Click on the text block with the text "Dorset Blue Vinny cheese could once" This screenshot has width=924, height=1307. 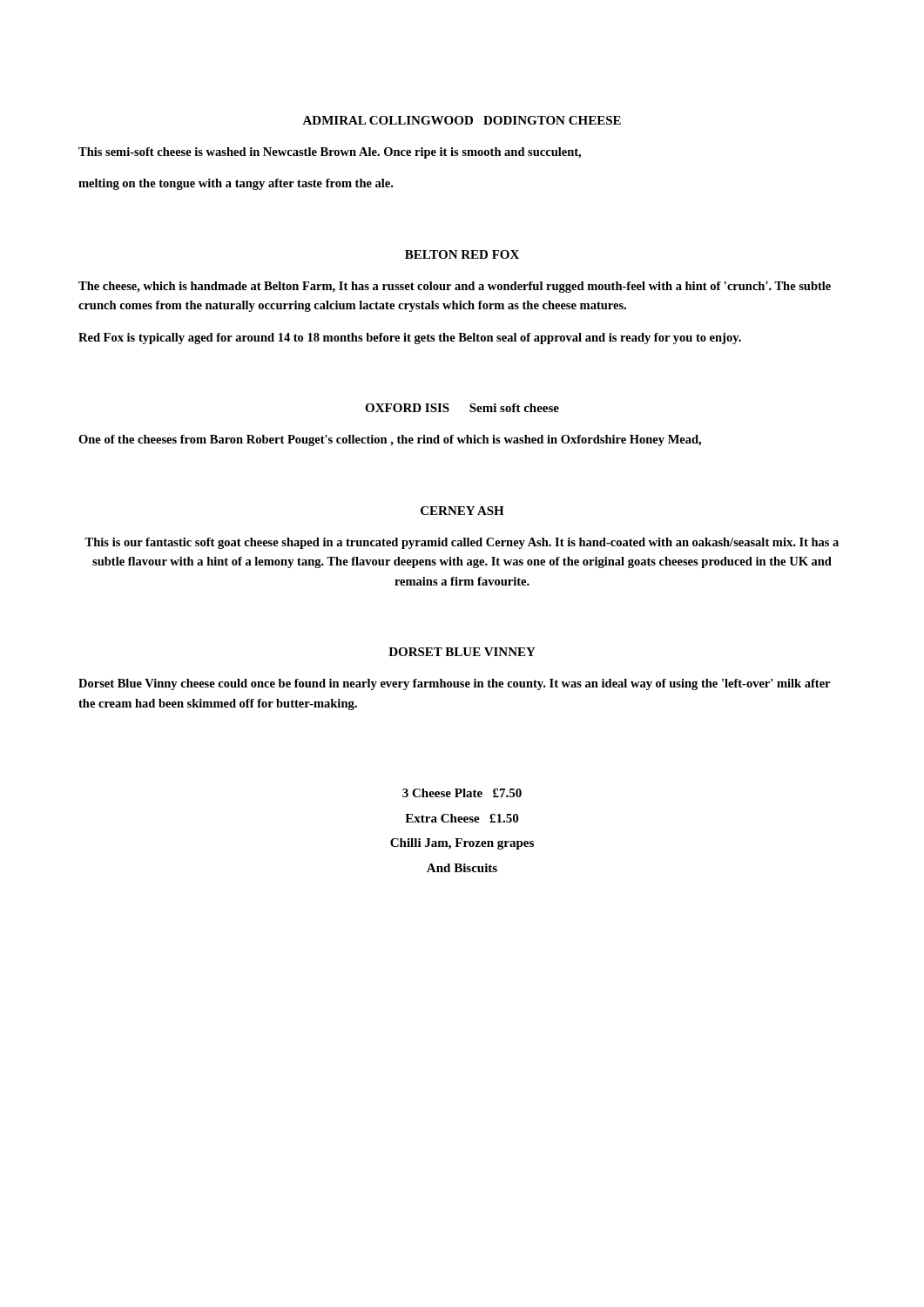coord(454,693)
